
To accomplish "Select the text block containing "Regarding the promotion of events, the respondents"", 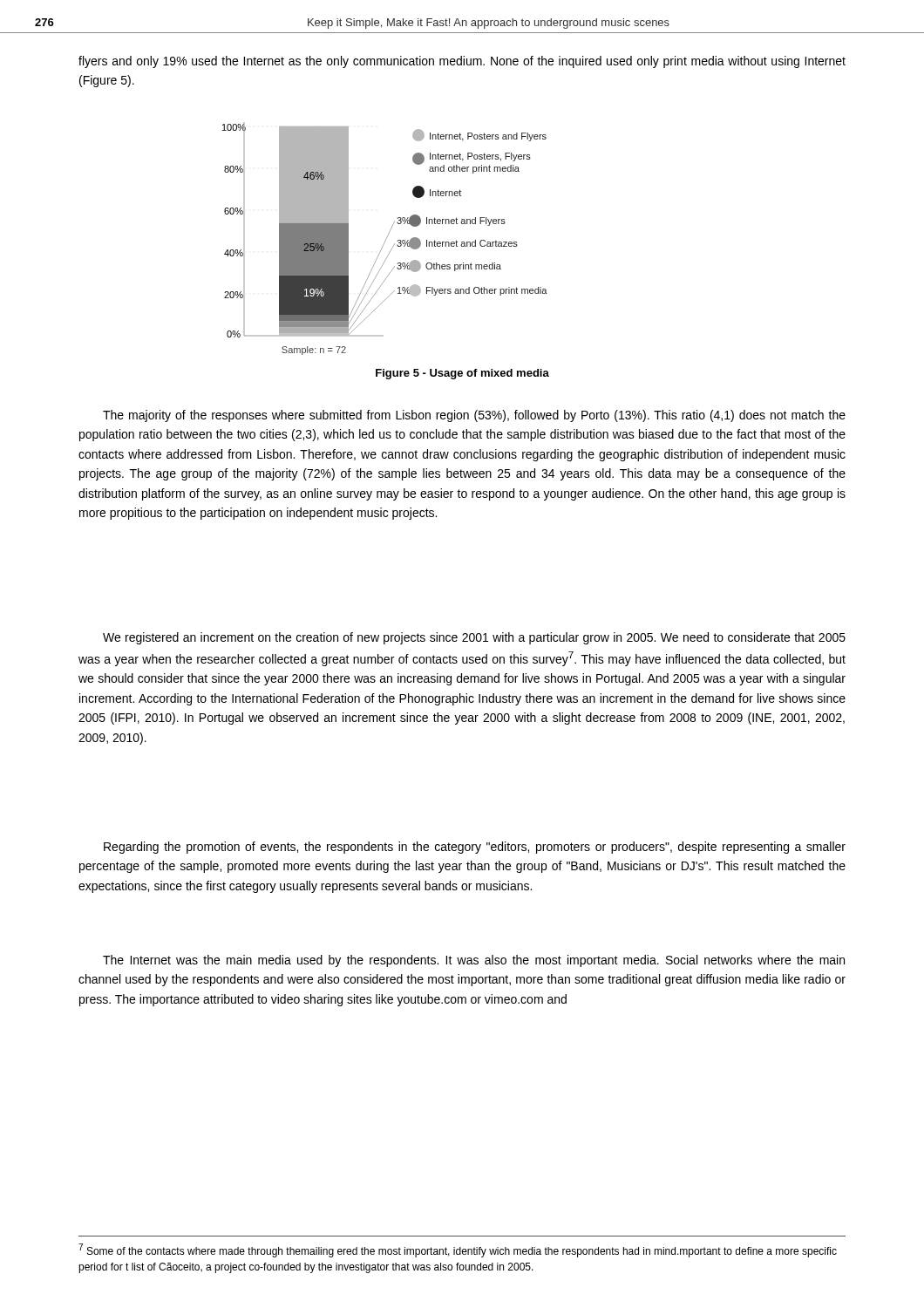I will [462, 866].
